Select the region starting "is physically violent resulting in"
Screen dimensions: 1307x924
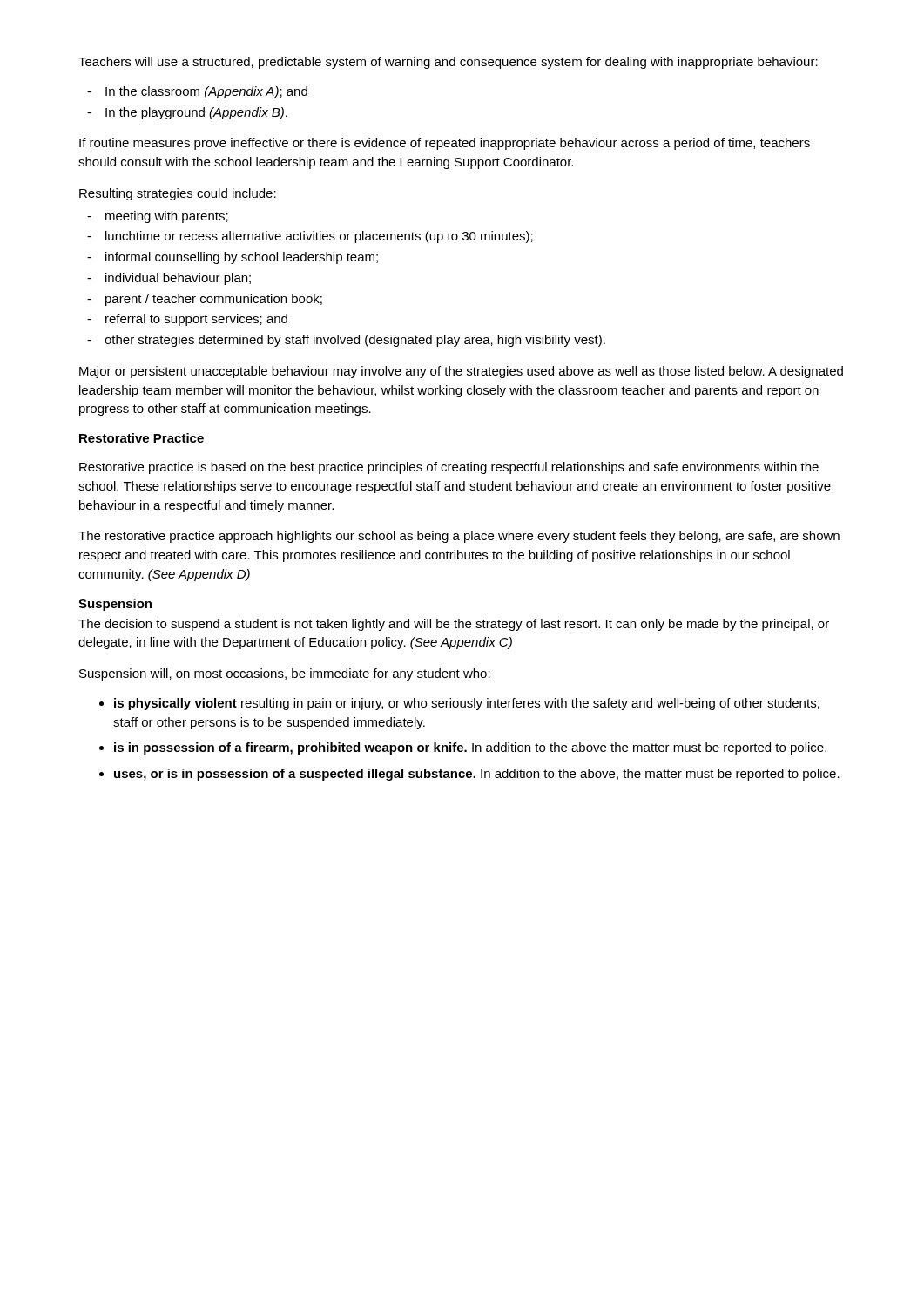(x=467, y=712)
